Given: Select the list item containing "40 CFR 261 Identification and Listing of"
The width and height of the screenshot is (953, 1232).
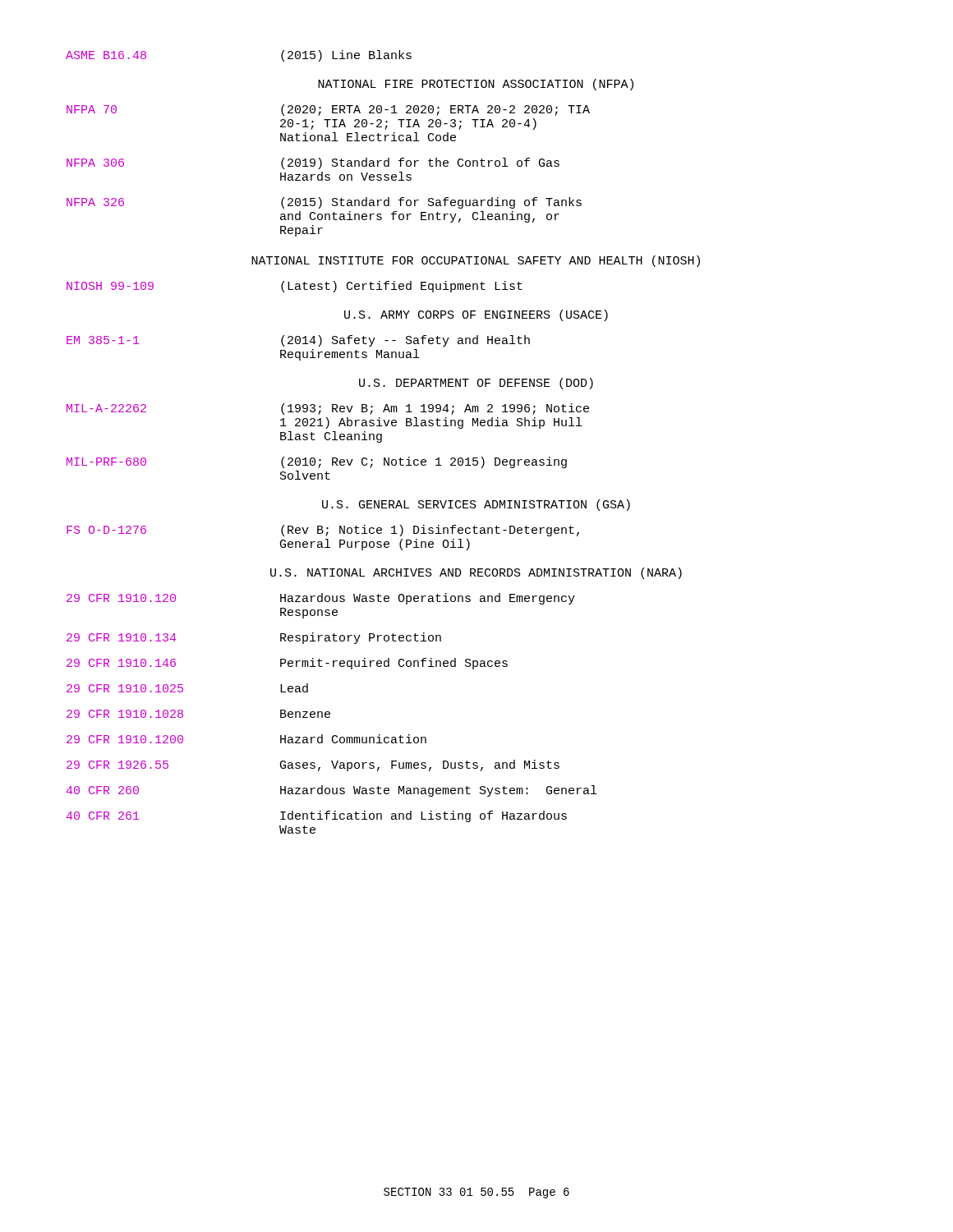Looking at the screenshot, I should coord(476,824).
